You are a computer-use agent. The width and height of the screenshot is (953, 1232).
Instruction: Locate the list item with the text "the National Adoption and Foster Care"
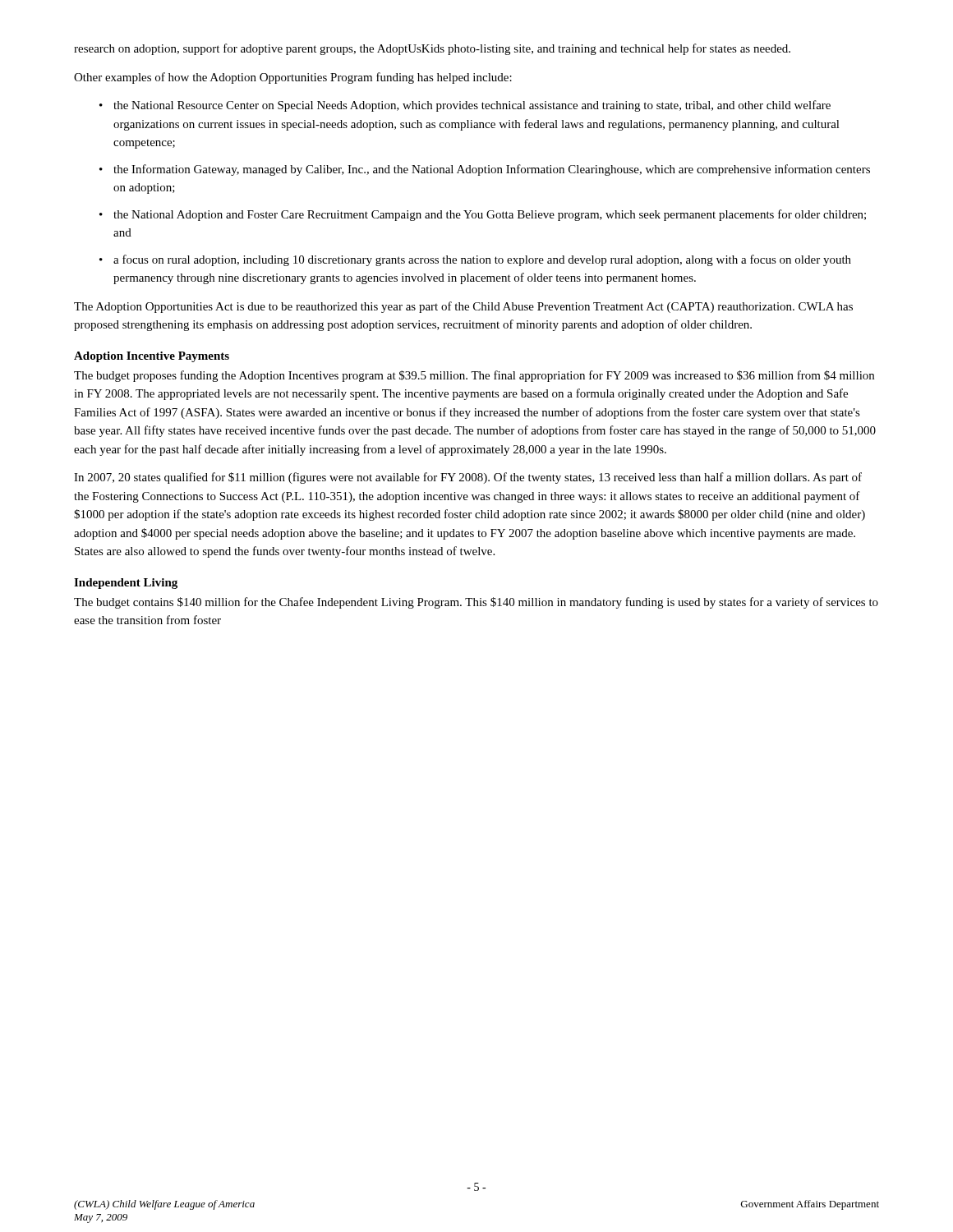(490, 223)
